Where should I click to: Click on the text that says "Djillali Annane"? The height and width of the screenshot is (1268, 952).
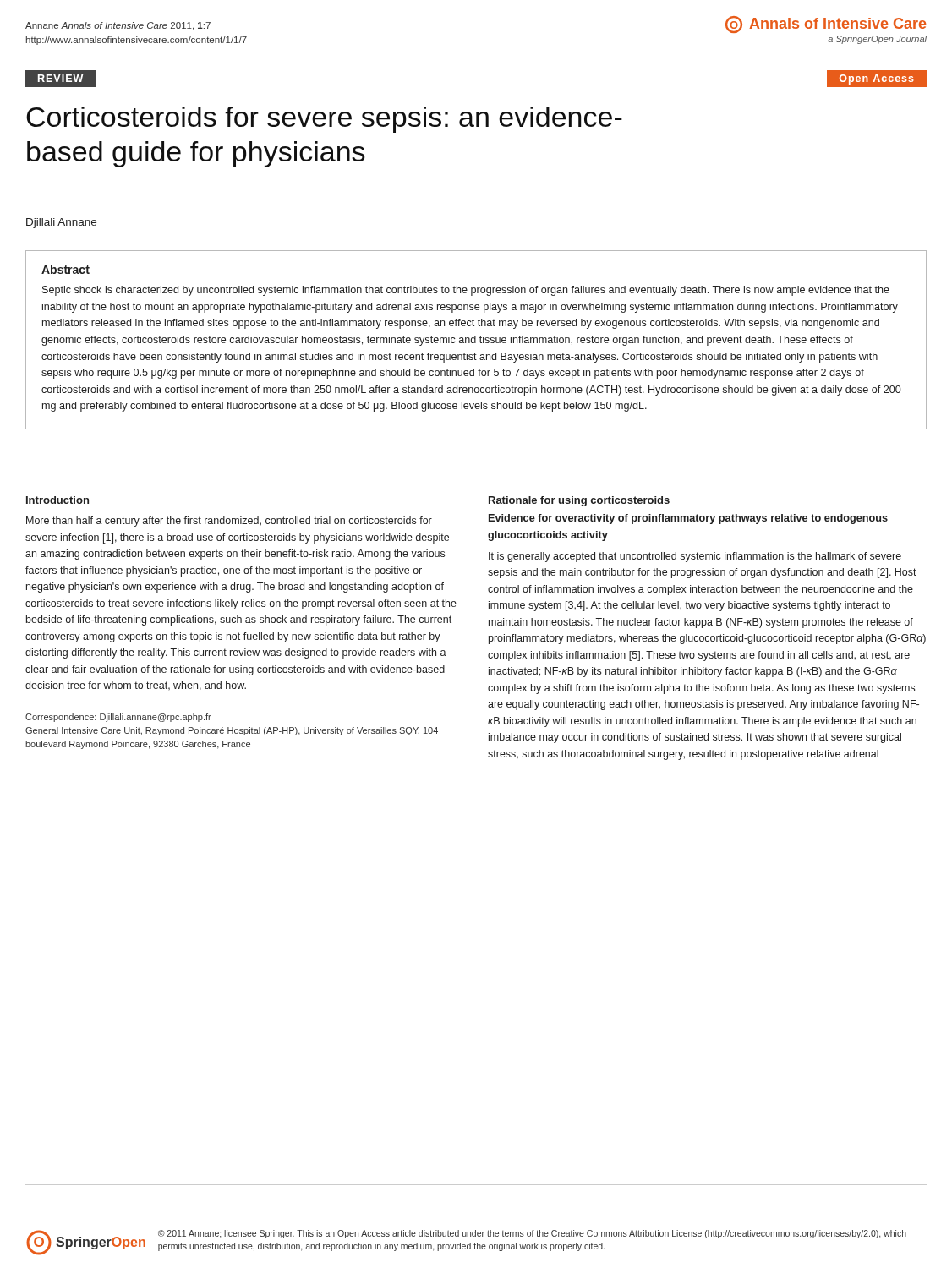click(x=61, y=222)
